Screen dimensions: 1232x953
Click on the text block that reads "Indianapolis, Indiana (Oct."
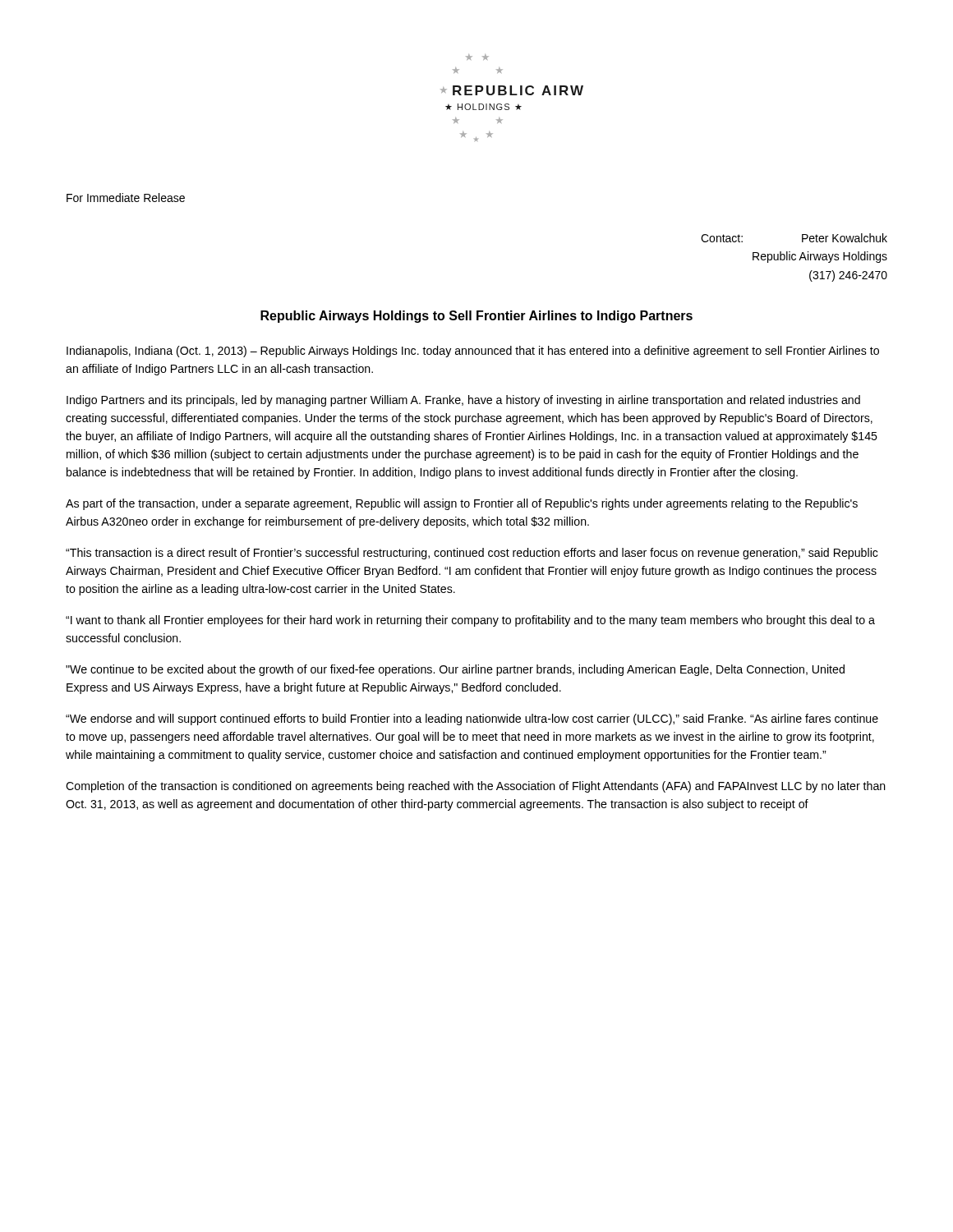pos(473,360)
